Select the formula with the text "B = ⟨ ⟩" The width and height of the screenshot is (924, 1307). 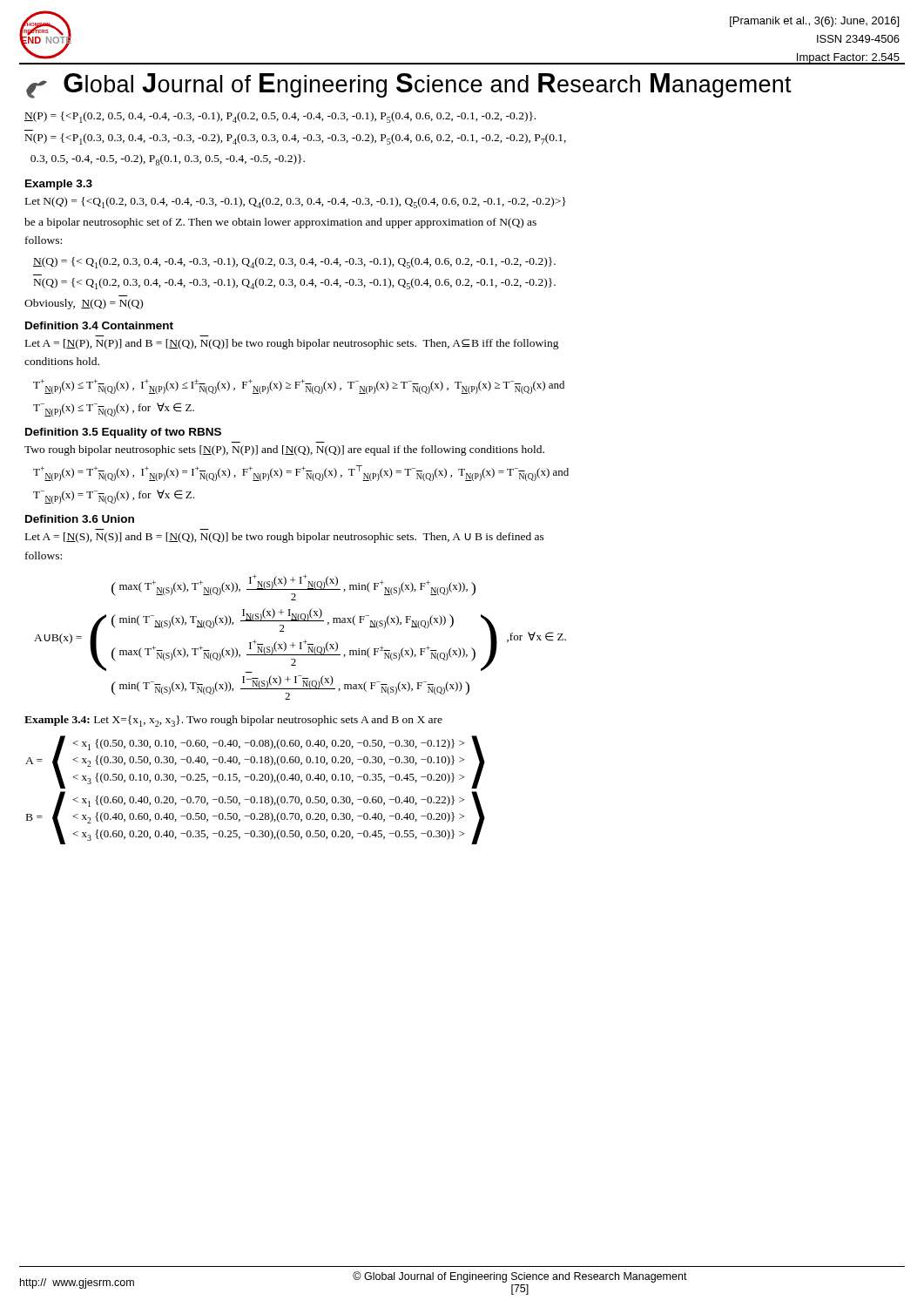point(258,817)
